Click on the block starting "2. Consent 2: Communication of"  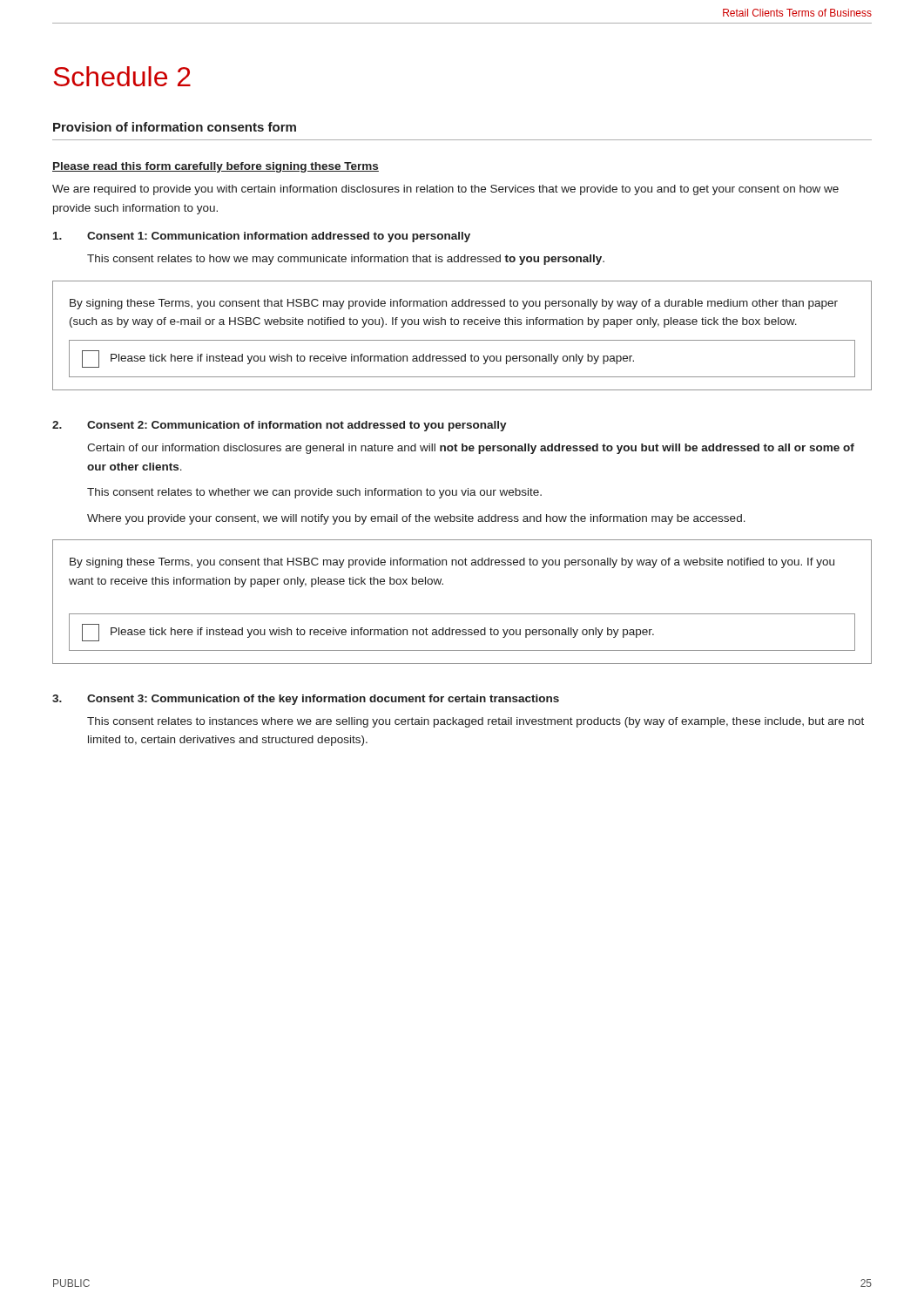point(279,425)
